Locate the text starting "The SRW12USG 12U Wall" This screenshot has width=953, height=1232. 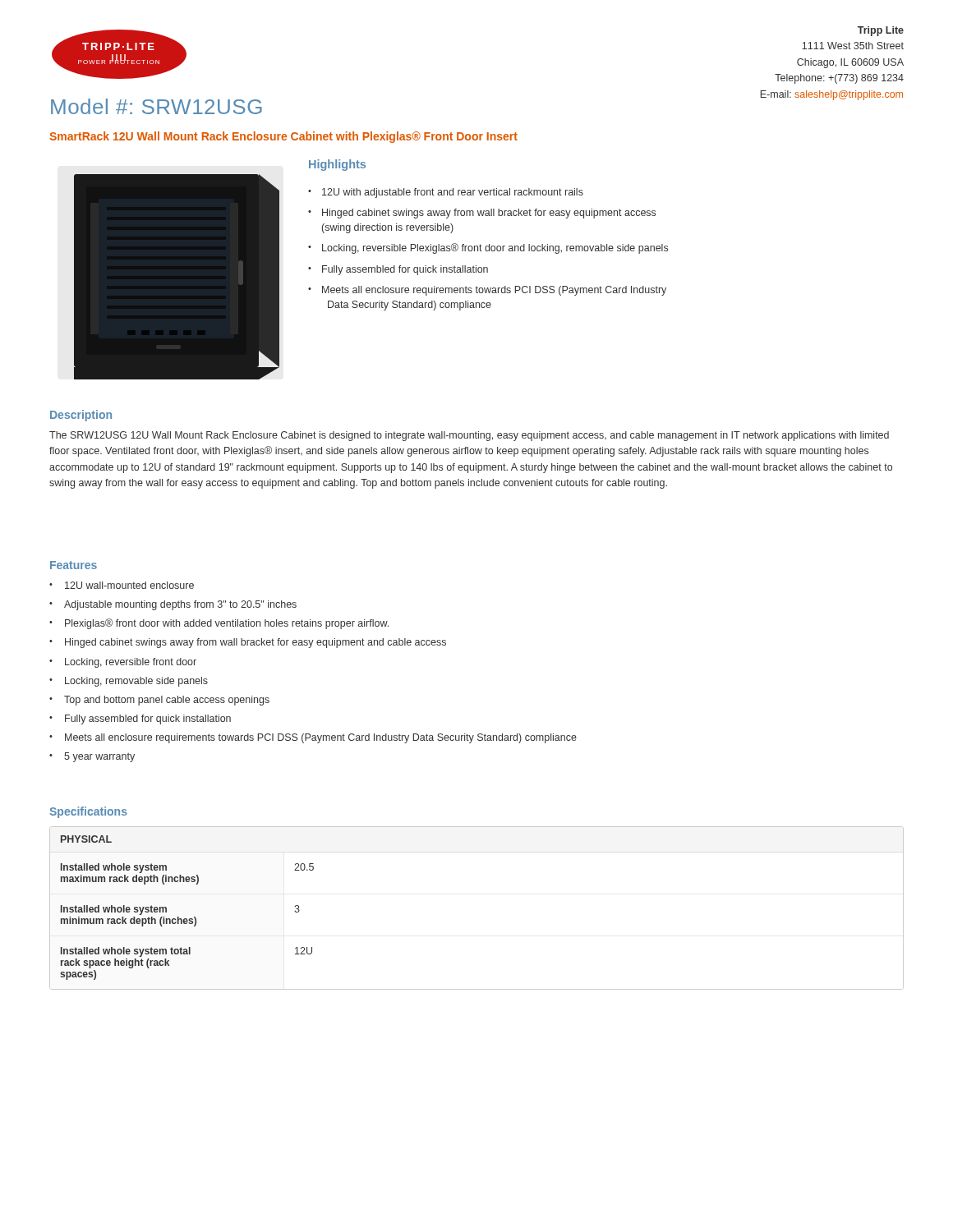pyautogui.click(x=471, y=459)
